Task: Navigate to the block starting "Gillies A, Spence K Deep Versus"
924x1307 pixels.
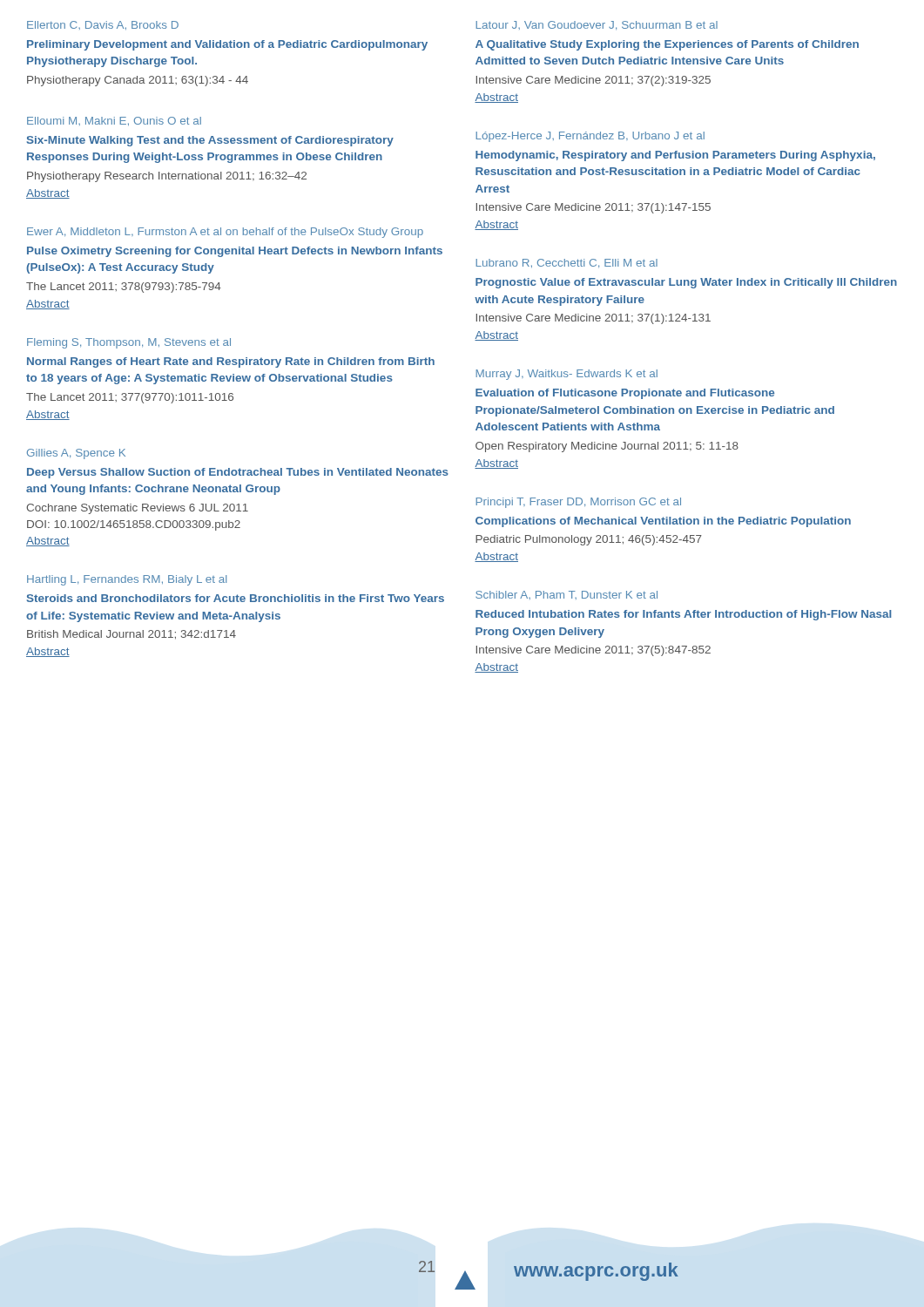Action: pos(238,496)
